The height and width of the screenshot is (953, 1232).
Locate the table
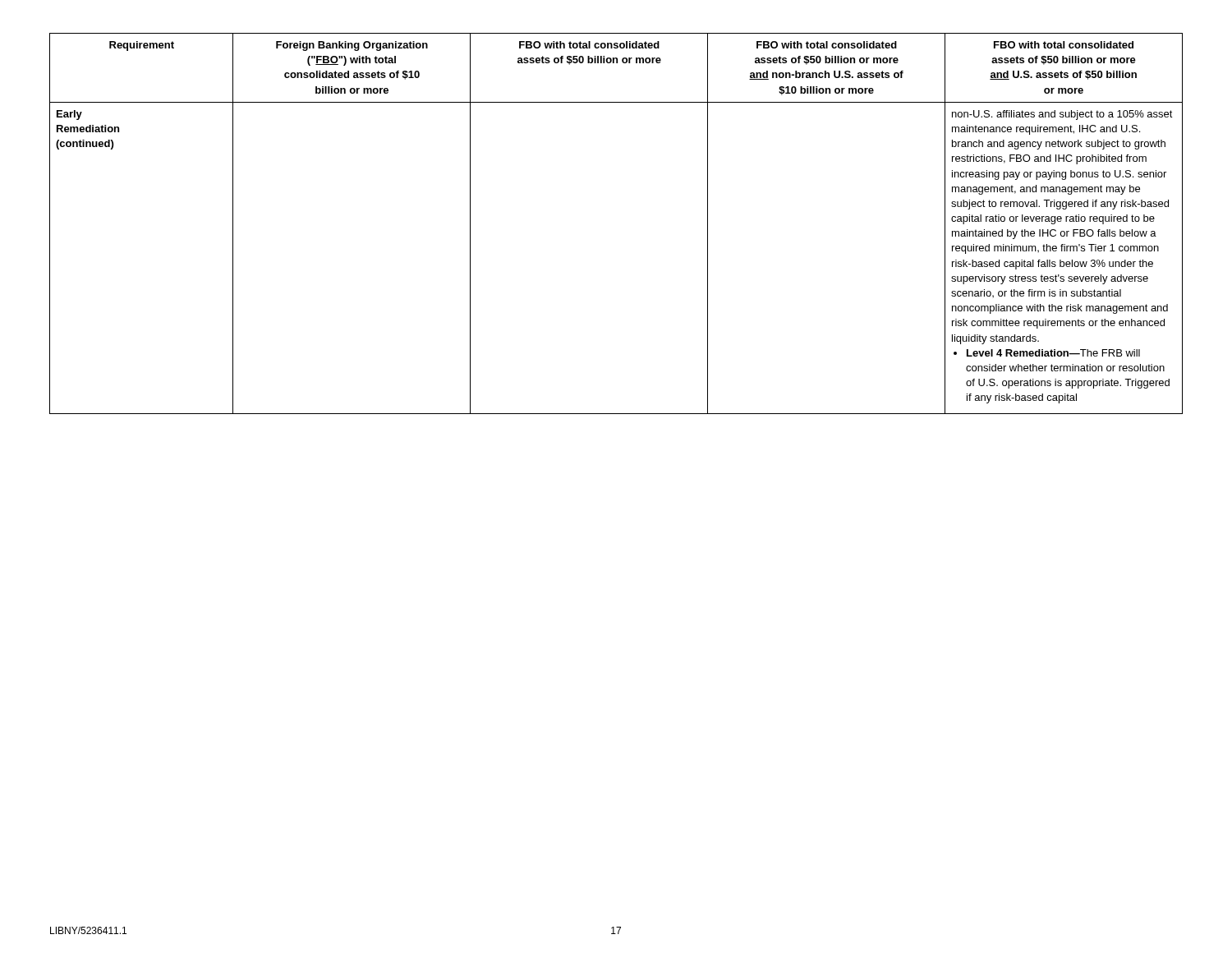[616, 223]
